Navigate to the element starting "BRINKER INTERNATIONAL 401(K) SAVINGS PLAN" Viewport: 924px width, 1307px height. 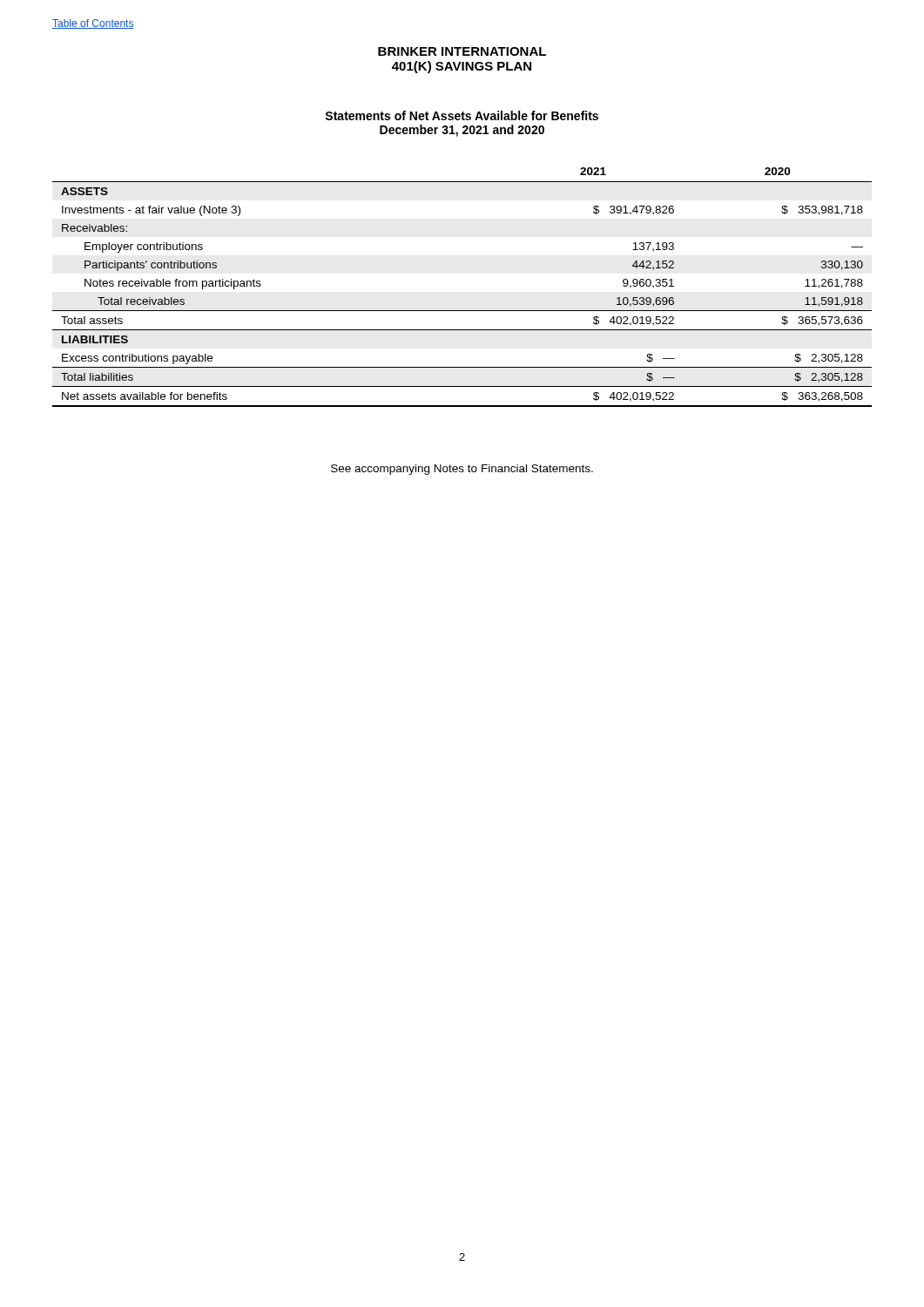[x=462, y=58]
